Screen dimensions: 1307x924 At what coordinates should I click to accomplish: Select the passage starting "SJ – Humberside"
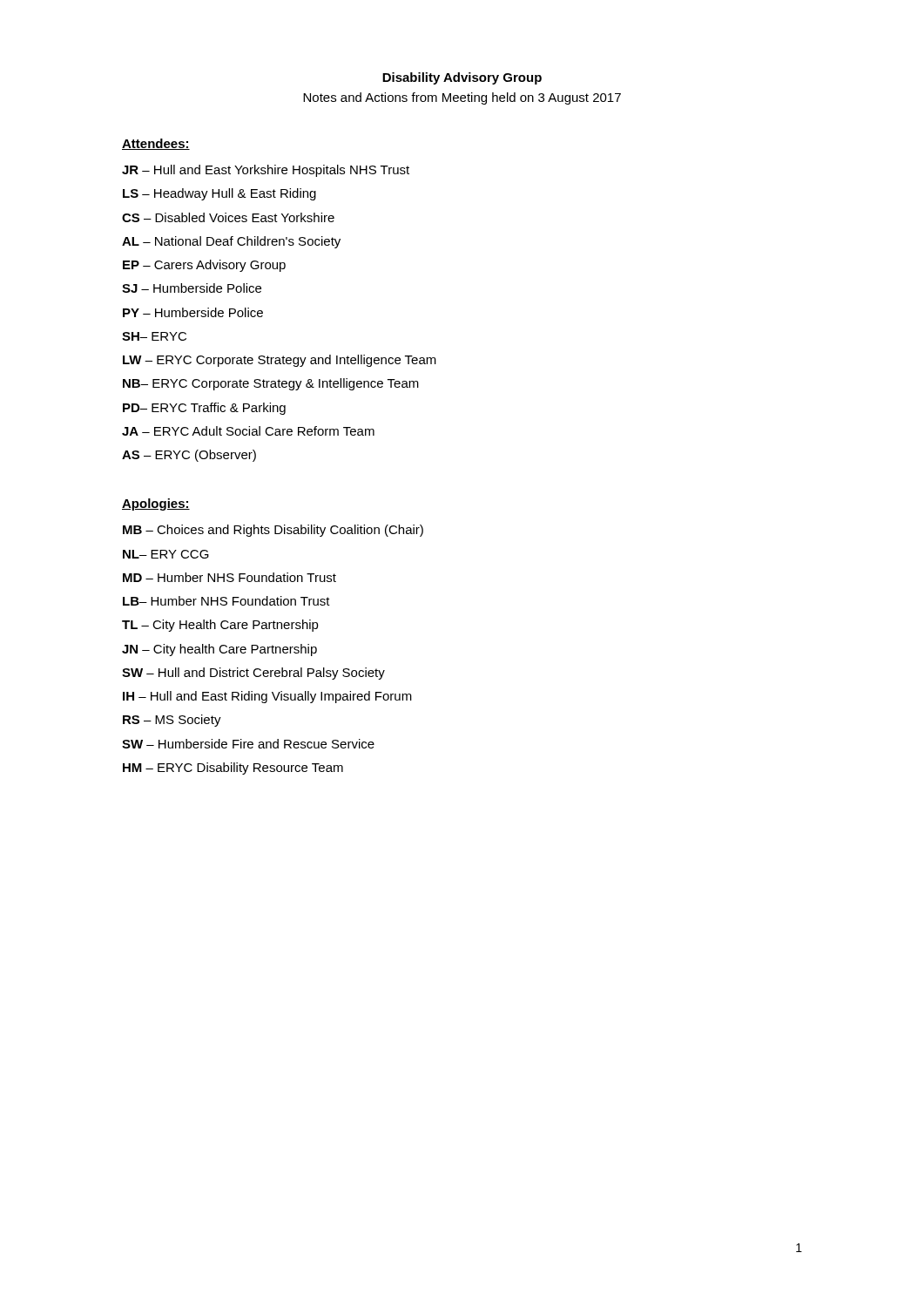pos(192,288)
